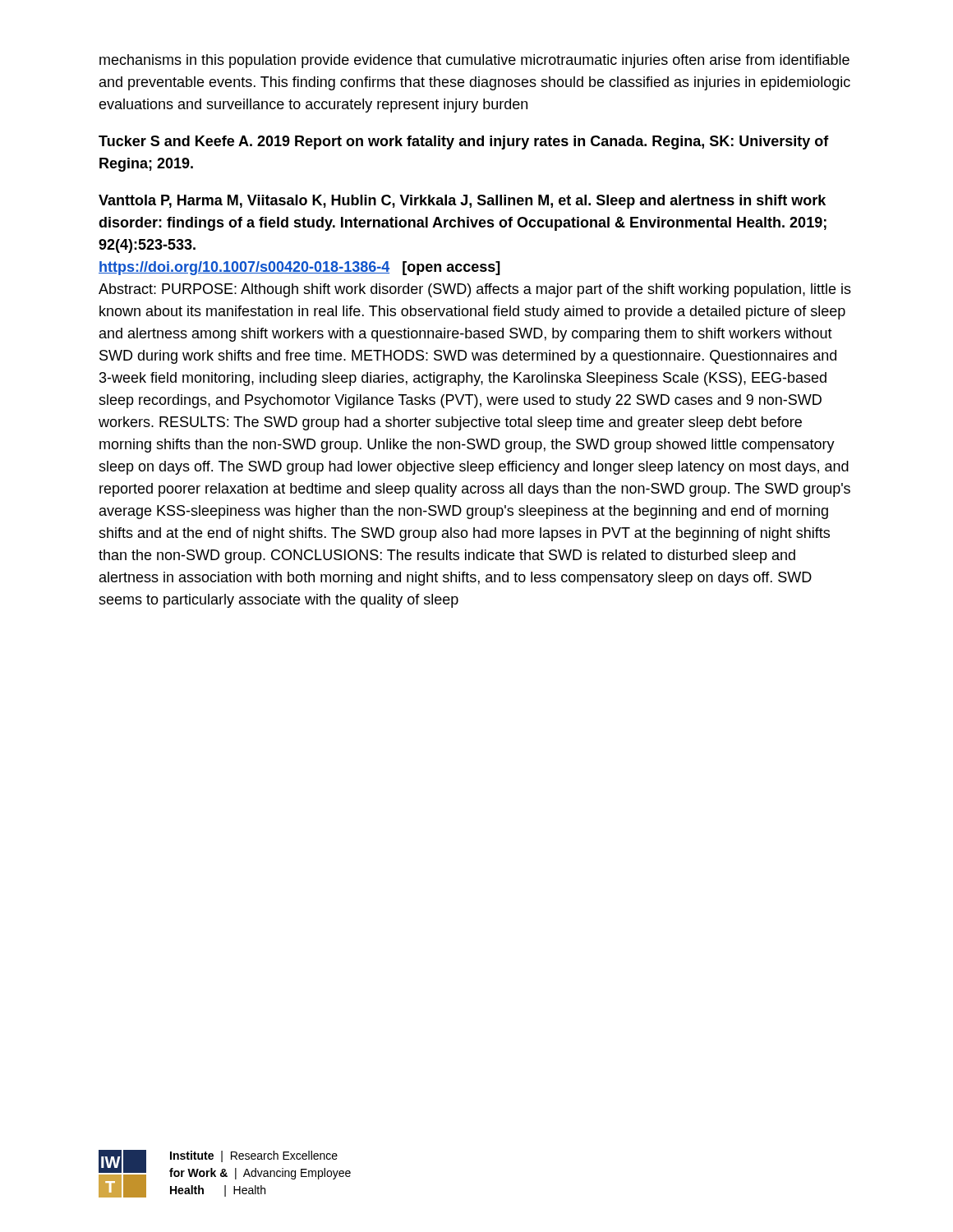Click on the text block starting "mechanisms in this population provide"
953x1232 pixels.
pyautogui.click(x=474, y=82)
